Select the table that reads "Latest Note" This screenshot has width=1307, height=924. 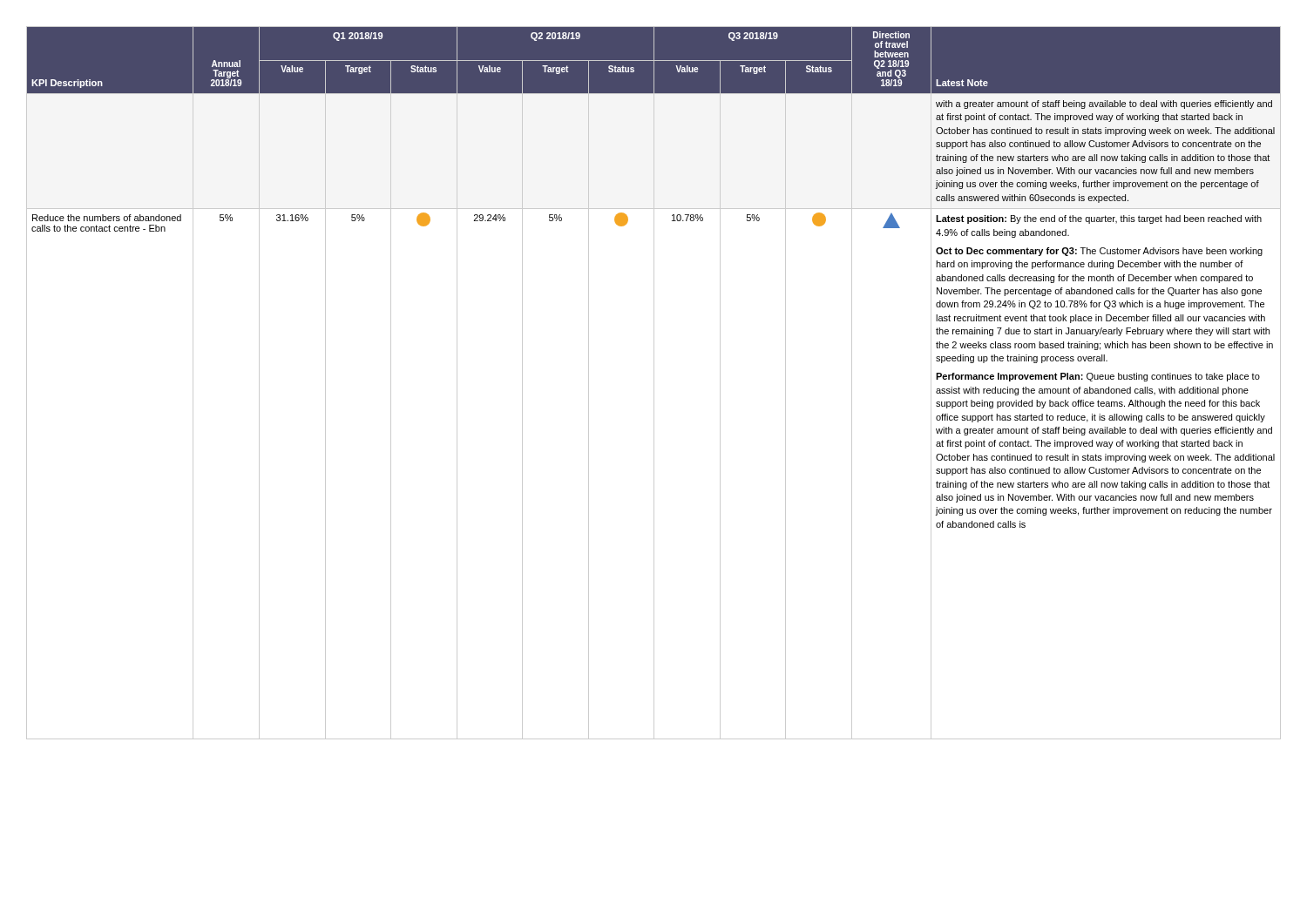click(x=654, y=383)
